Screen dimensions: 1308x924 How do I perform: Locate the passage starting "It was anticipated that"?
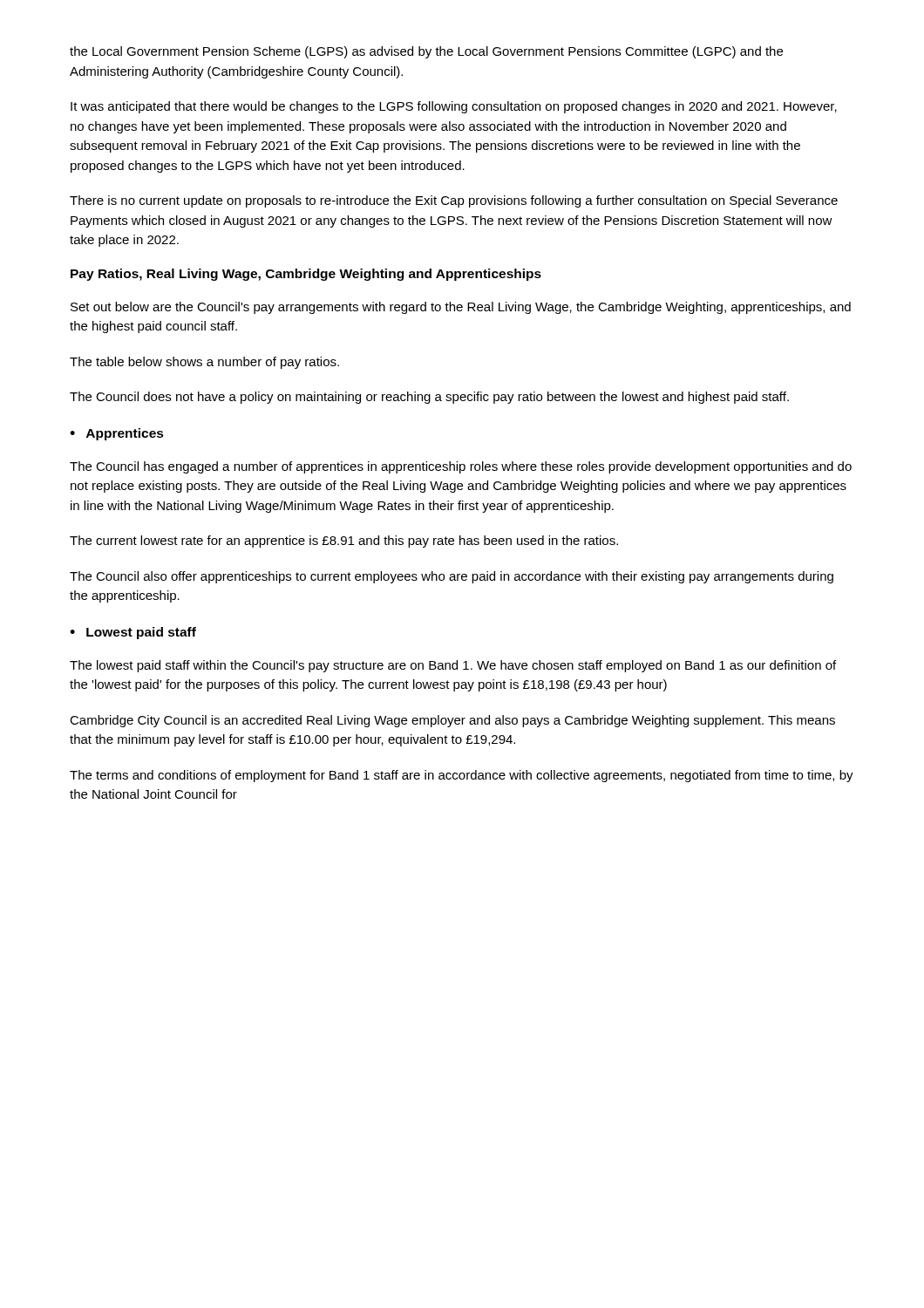tap(454, 135)
